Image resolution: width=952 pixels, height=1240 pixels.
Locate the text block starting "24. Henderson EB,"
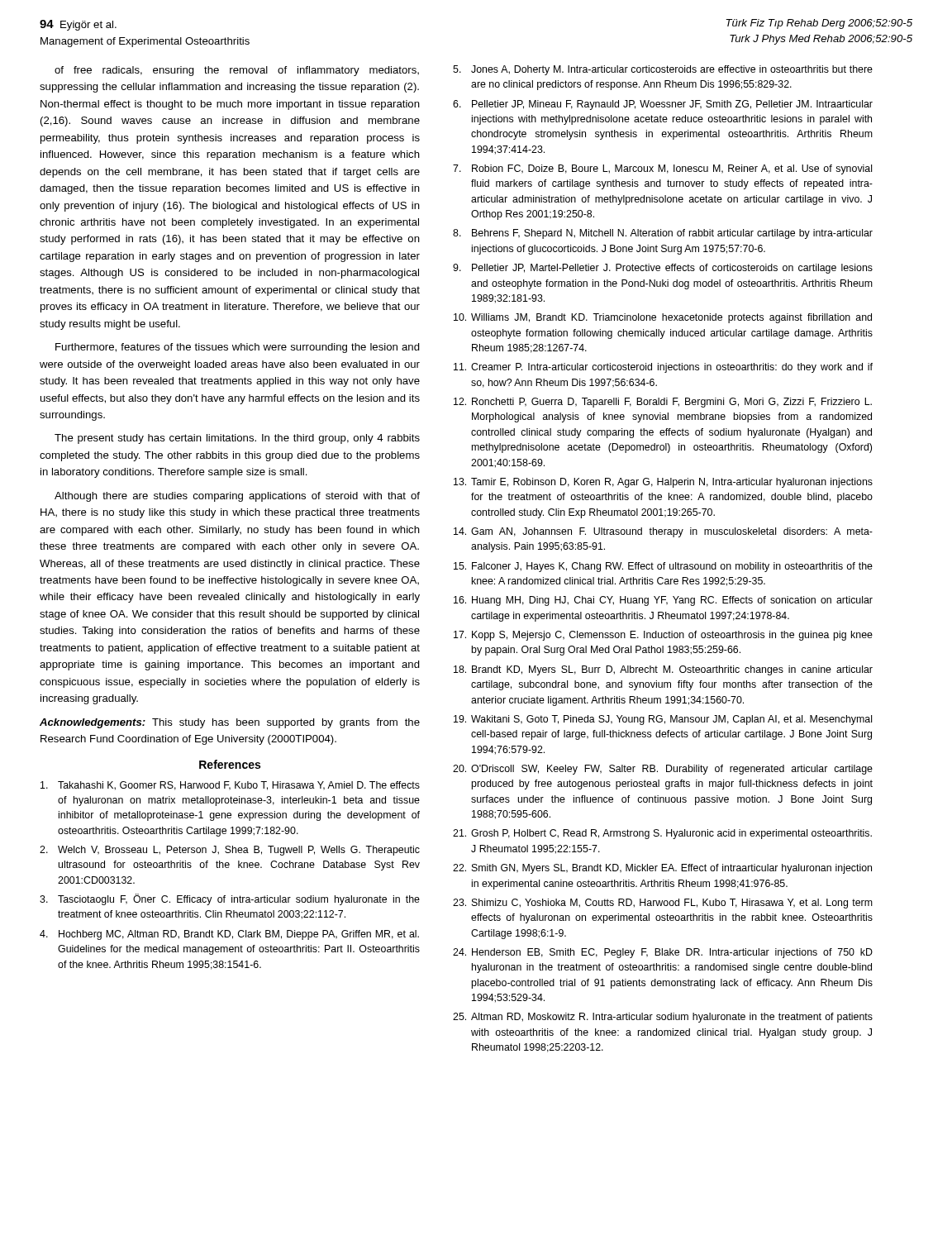coord(663,975)
